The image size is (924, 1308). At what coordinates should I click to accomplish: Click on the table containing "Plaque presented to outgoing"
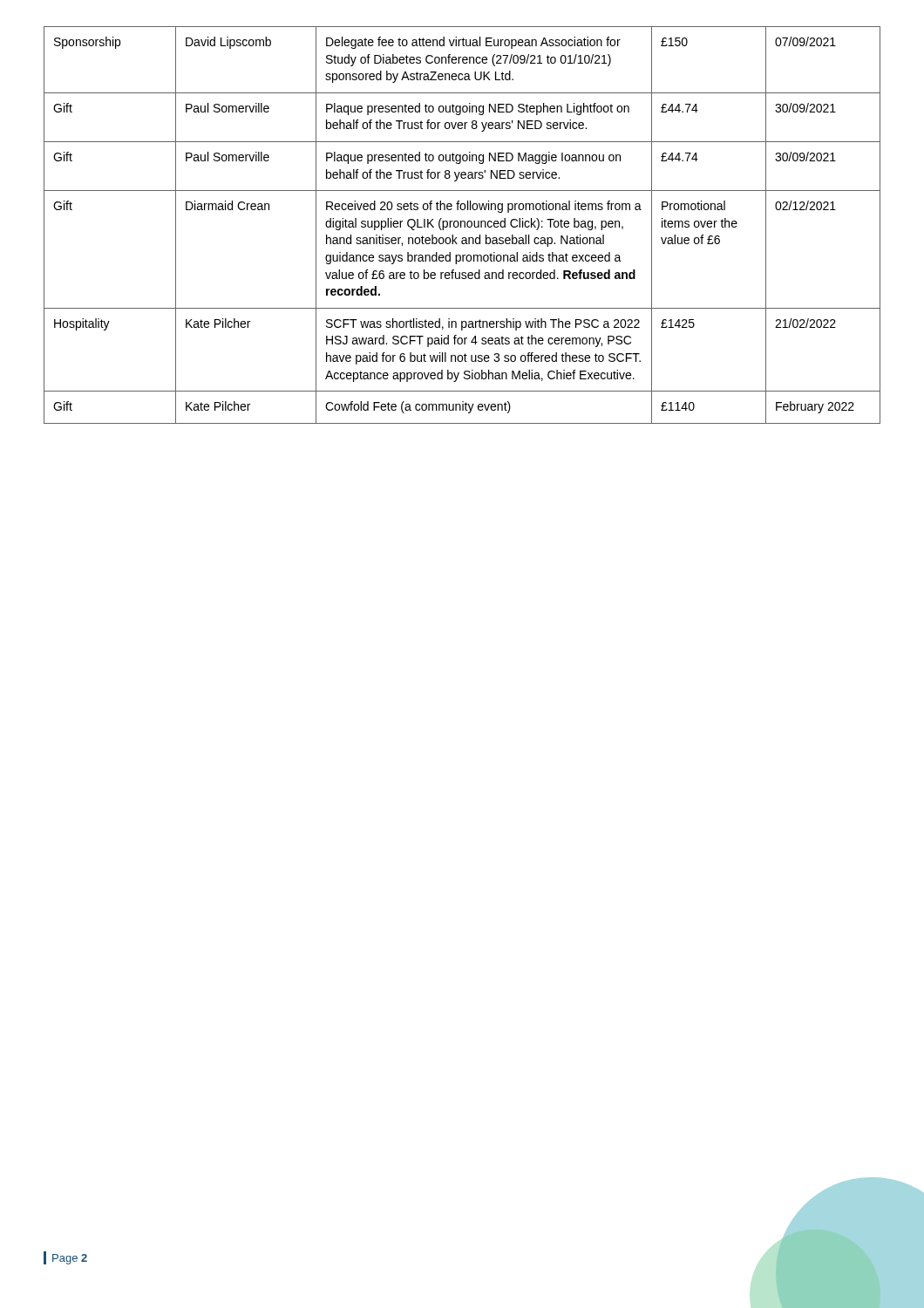(462, 225)
